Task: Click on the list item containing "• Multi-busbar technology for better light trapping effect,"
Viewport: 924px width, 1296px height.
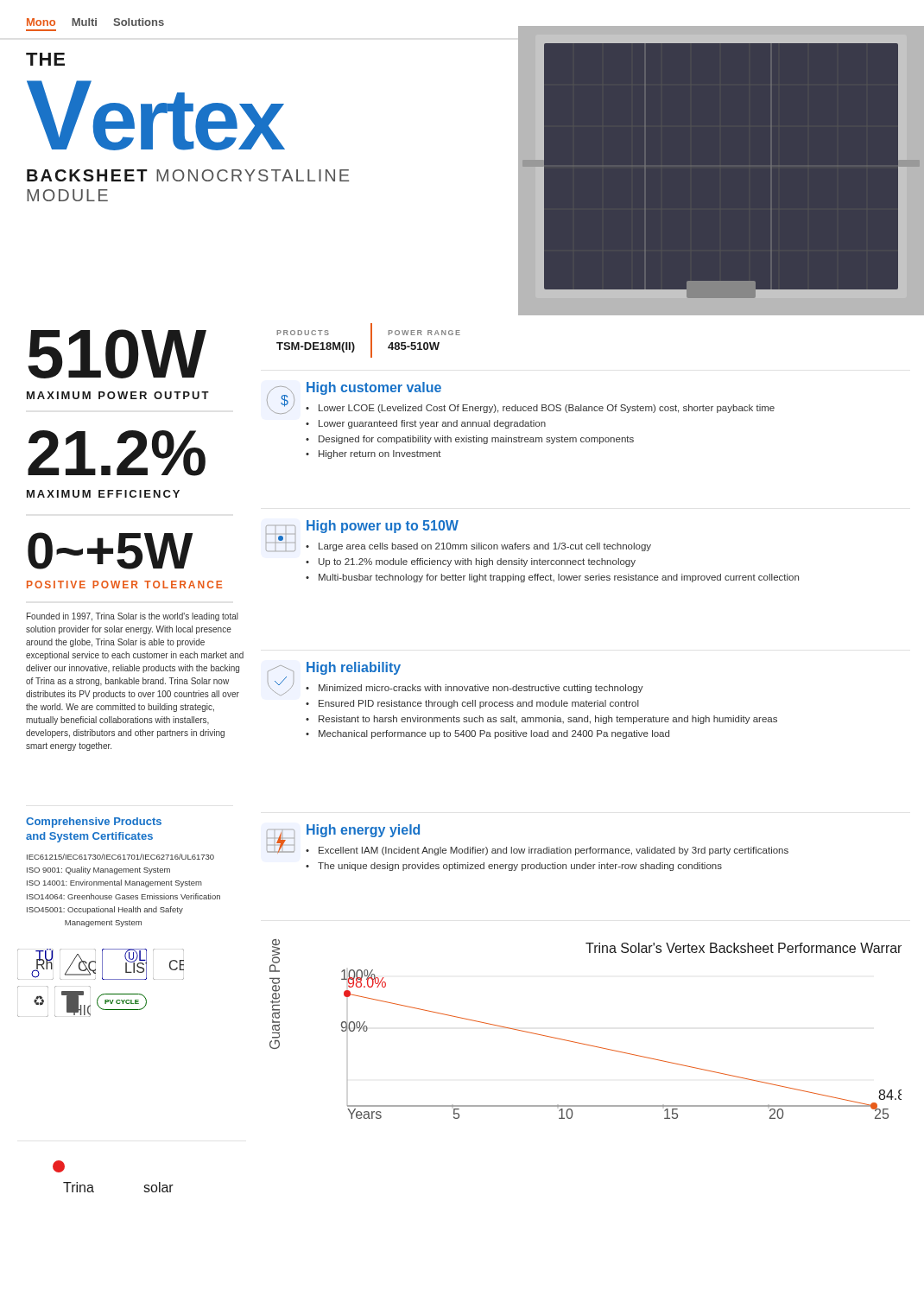Action: click(x=553, y=578)
